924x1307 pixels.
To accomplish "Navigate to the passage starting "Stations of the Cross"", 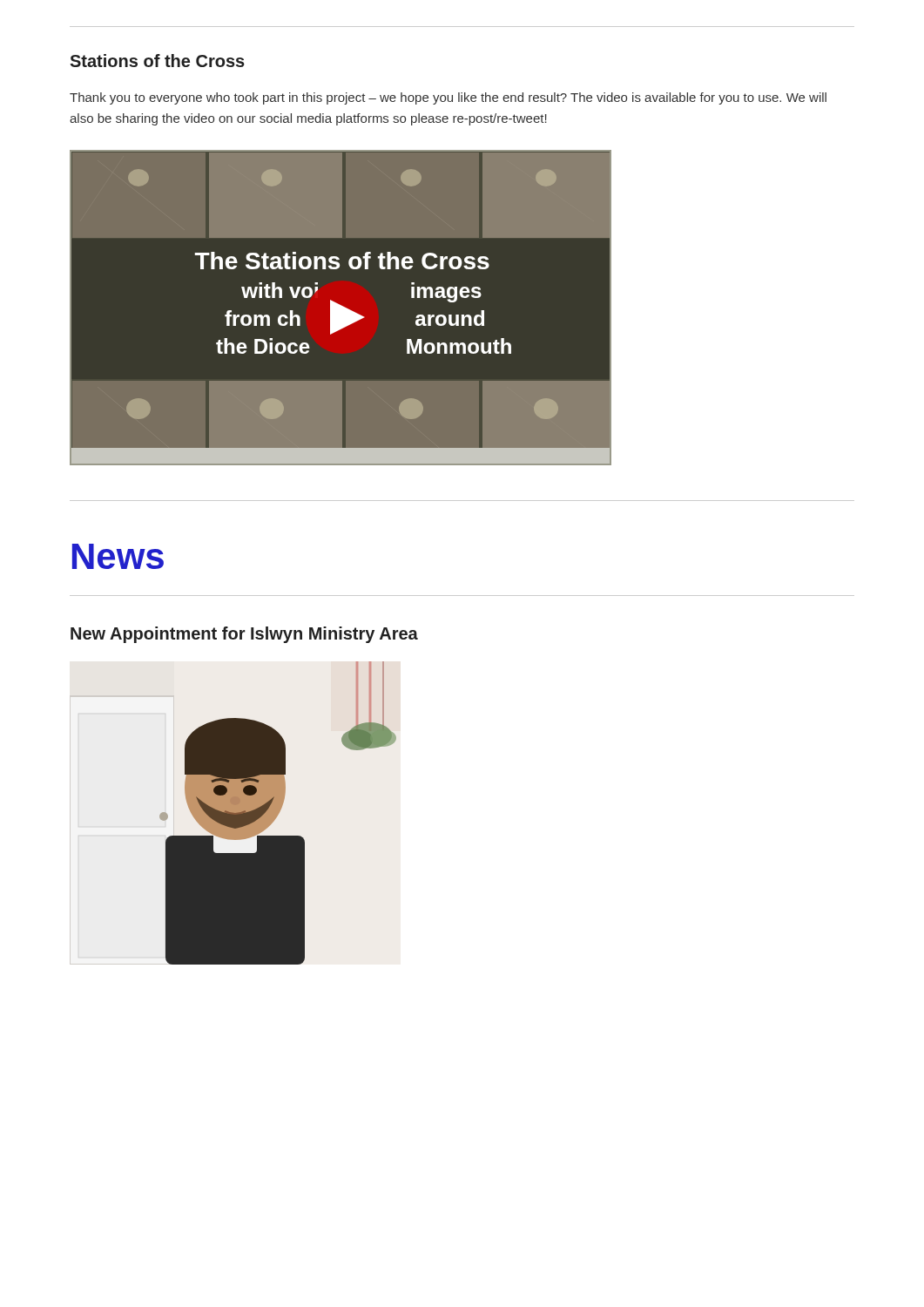I will (157, 61).
